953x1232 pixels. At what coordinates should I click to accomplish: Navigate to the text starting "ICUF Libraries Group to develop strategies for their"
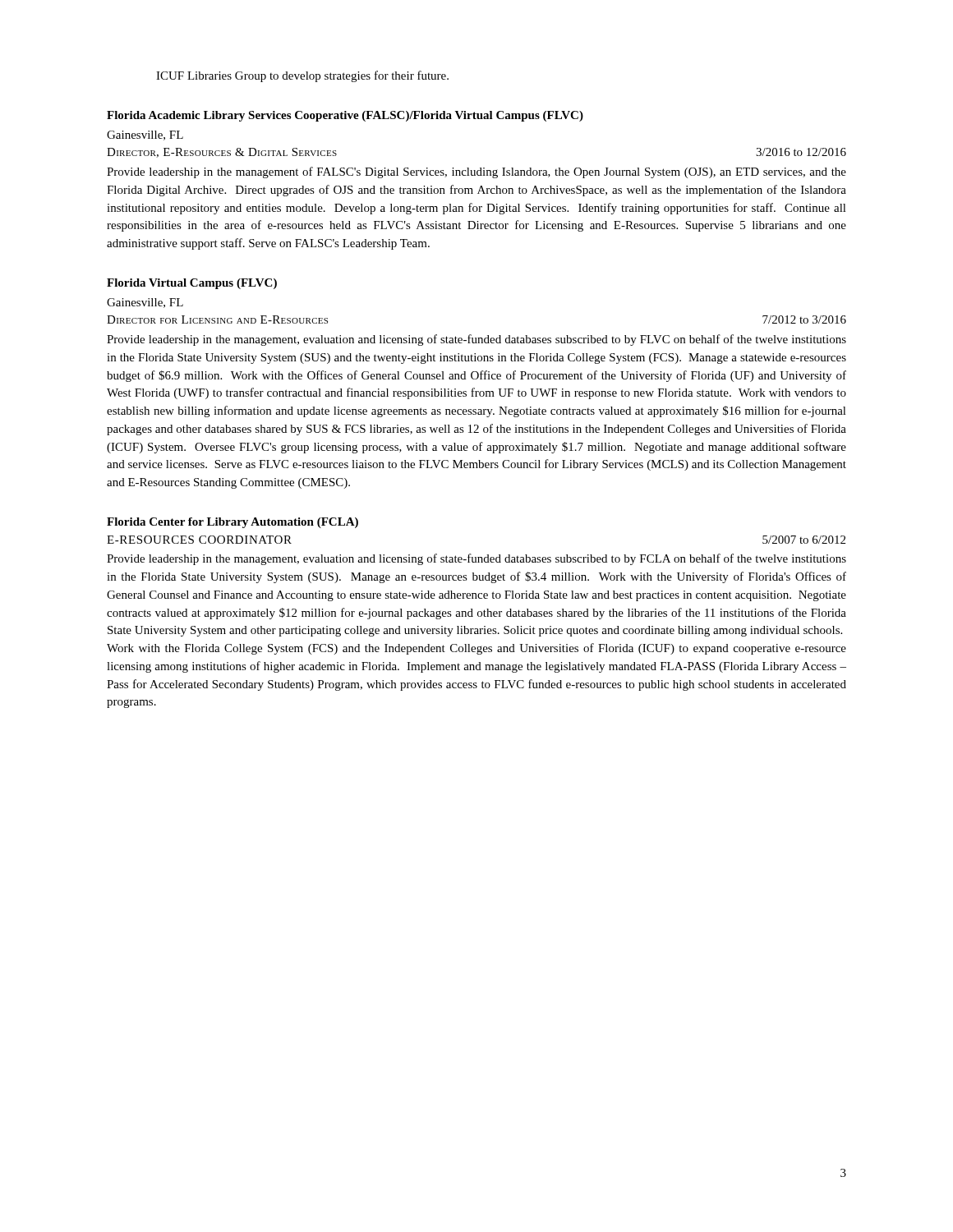(x=303, y=76)
